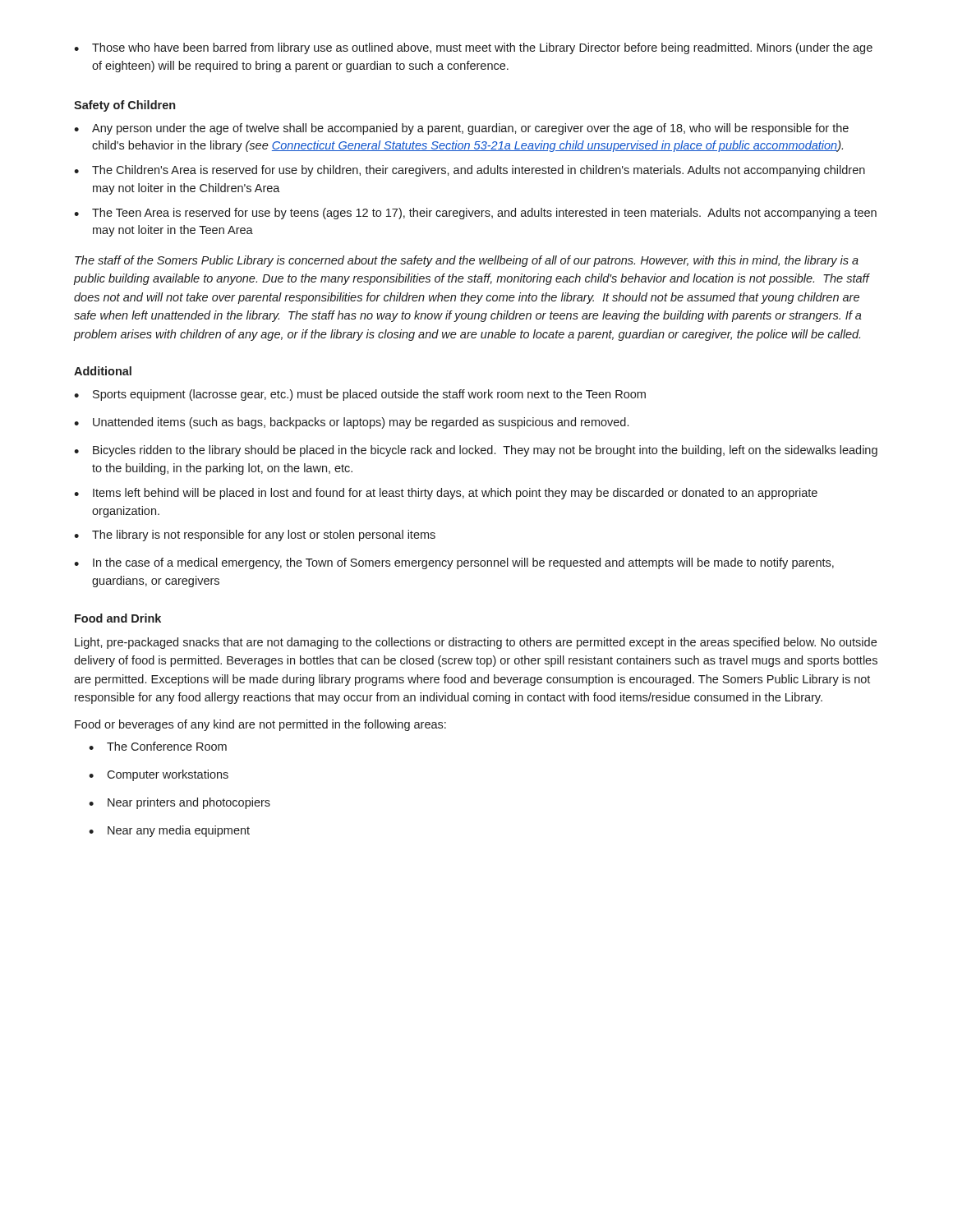Viewport: 953px width, 1232px height.
Task: Find the text block starting "Safety of Children"
Action: pyautogui.click(x=125, y=105)
